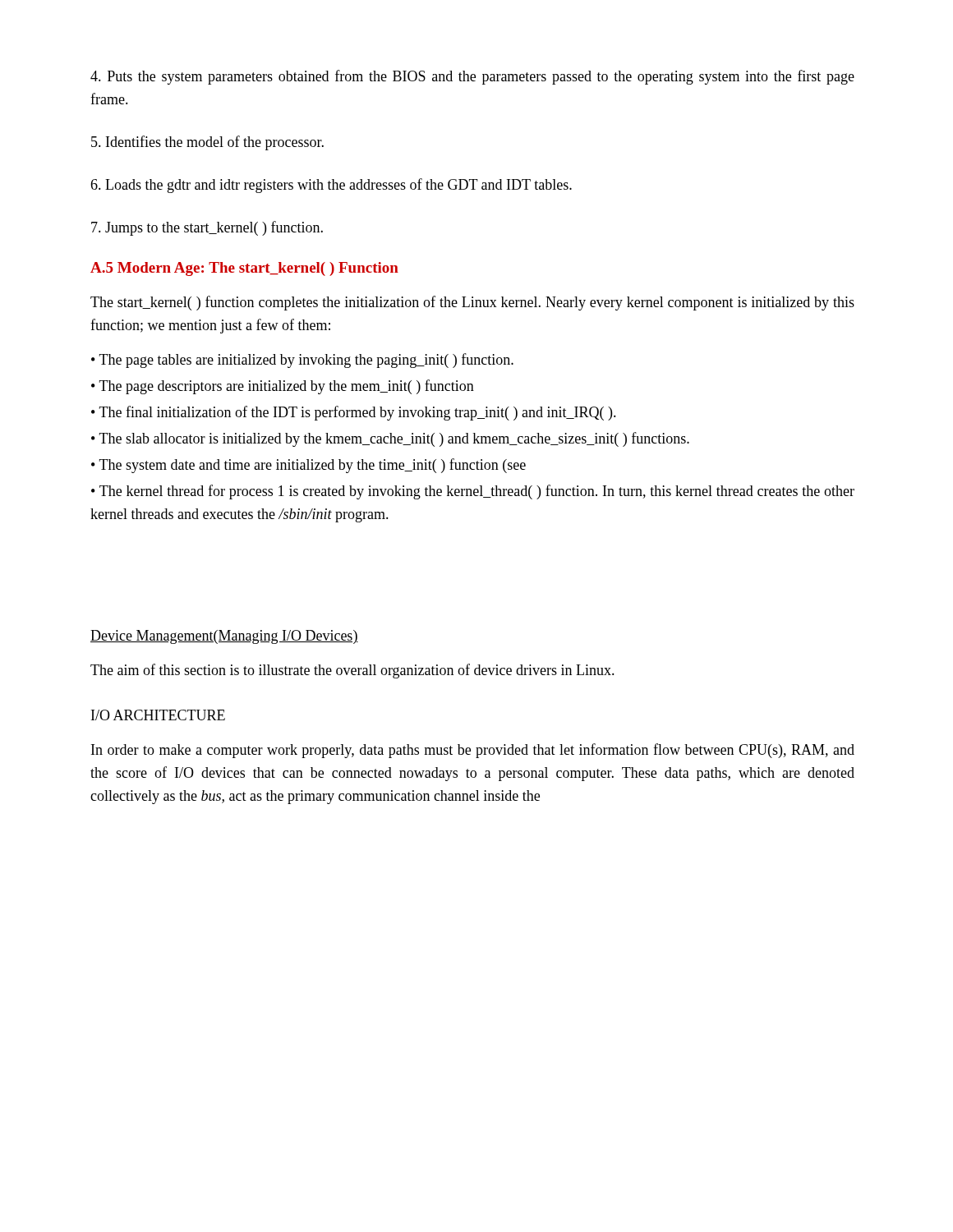Select the passage starting "• The slab allocator is"
953x1232 pixels.
[390, 439]
